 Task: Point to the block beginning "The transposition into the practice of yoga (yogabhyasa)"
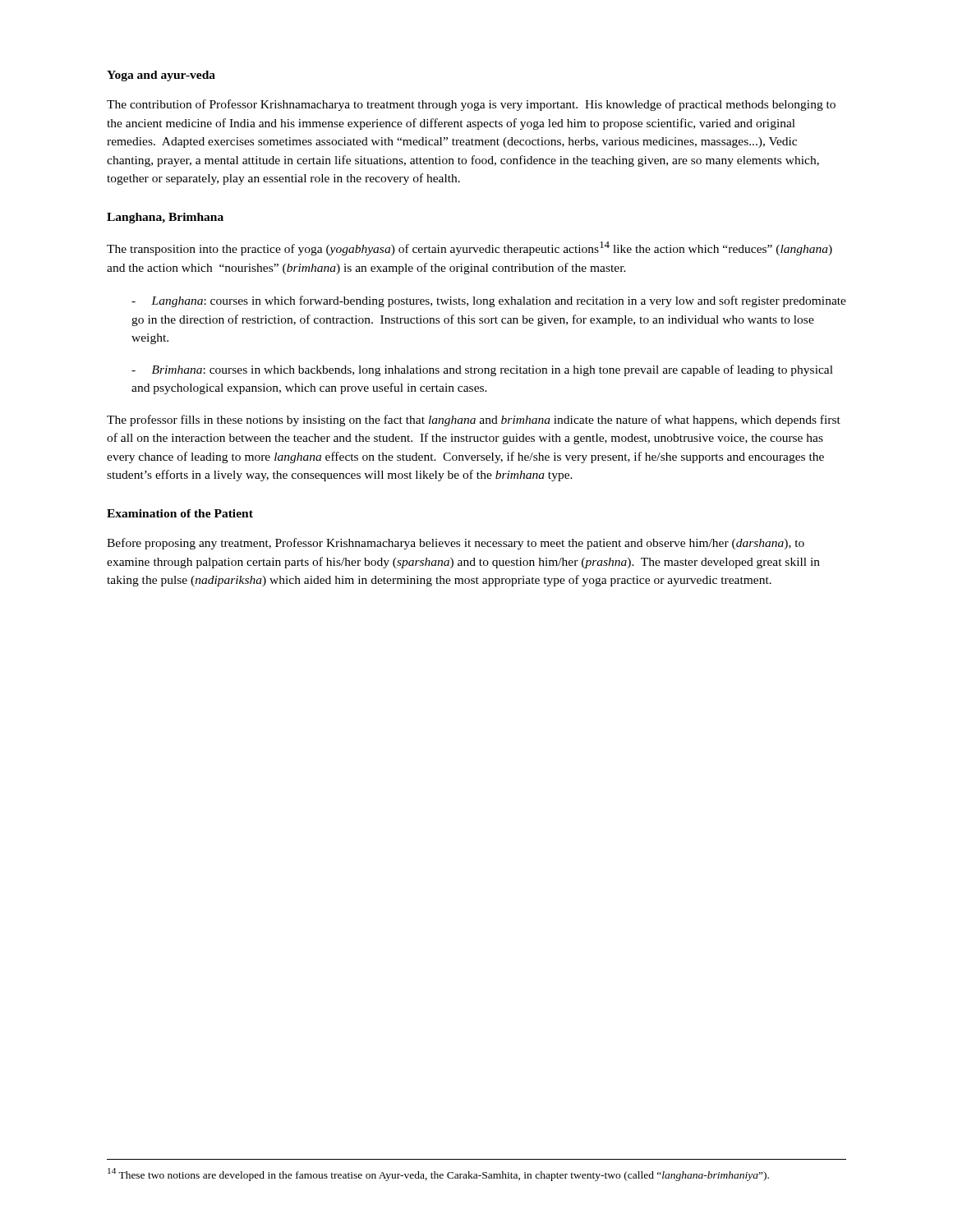(470, 256)
